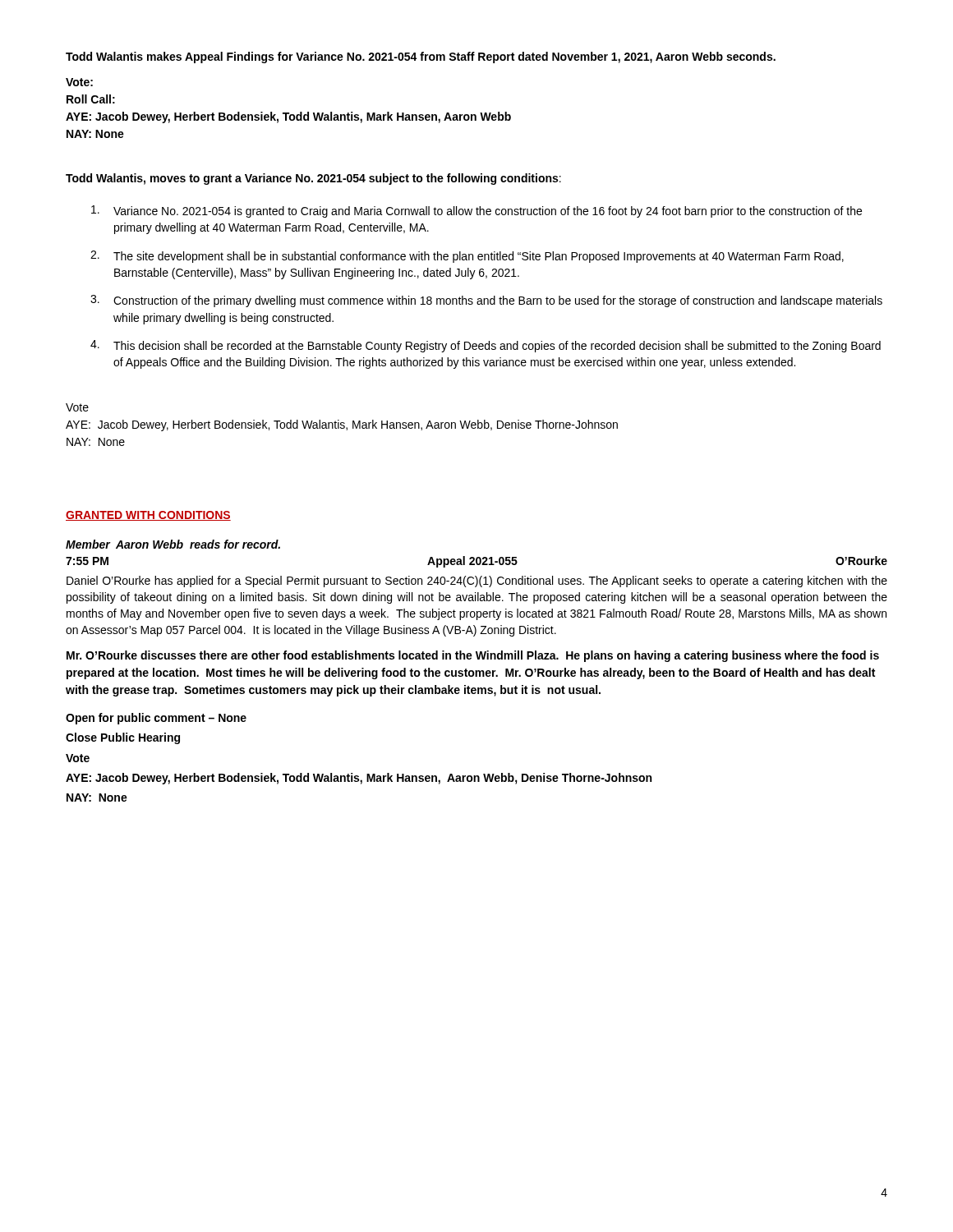Select the text block that says "Open for public comment – None Close"

(x=156, y=719)
